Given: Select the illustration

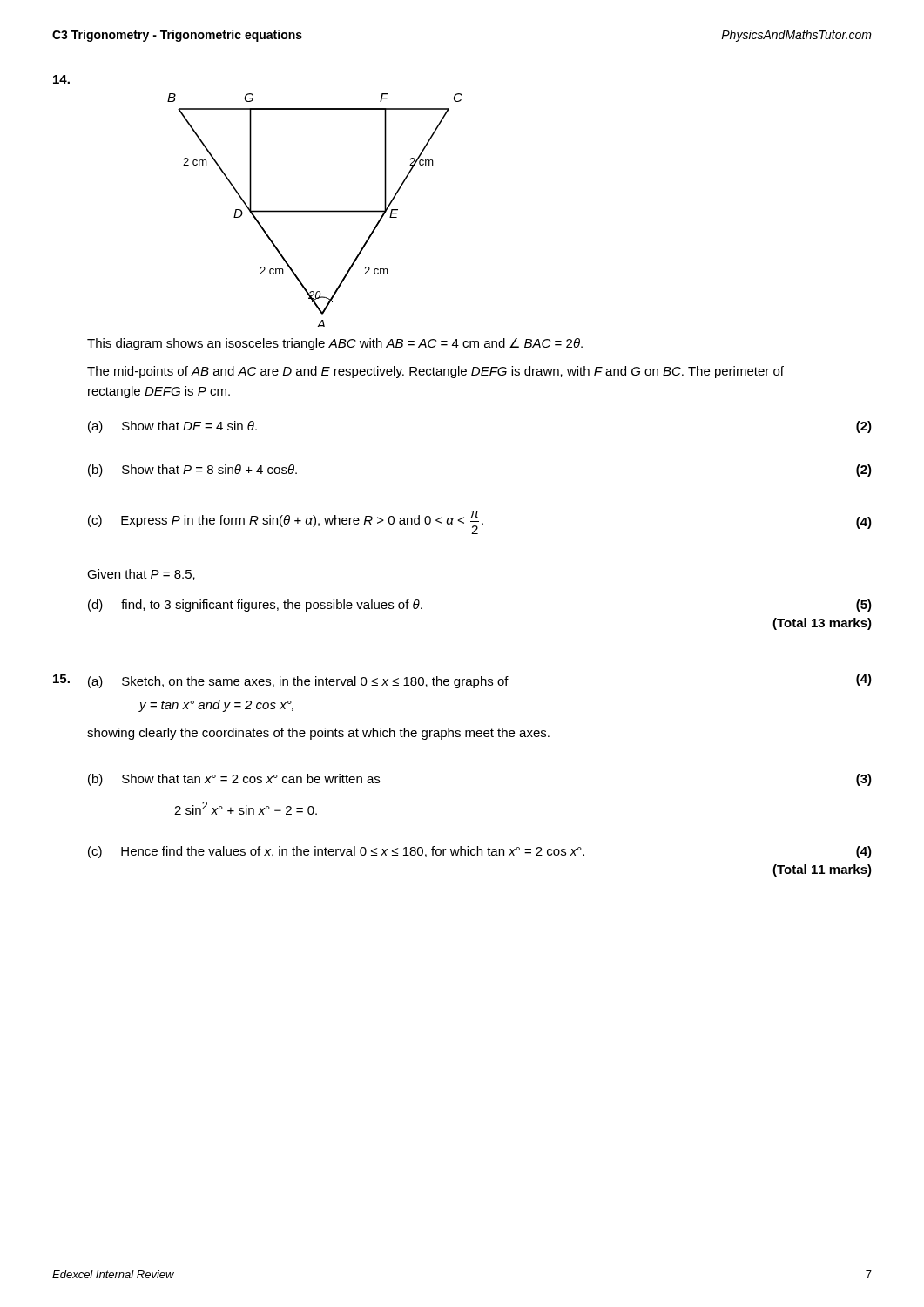Looking at the screenshot, I should pyautogui.click(x=322, y=205).
